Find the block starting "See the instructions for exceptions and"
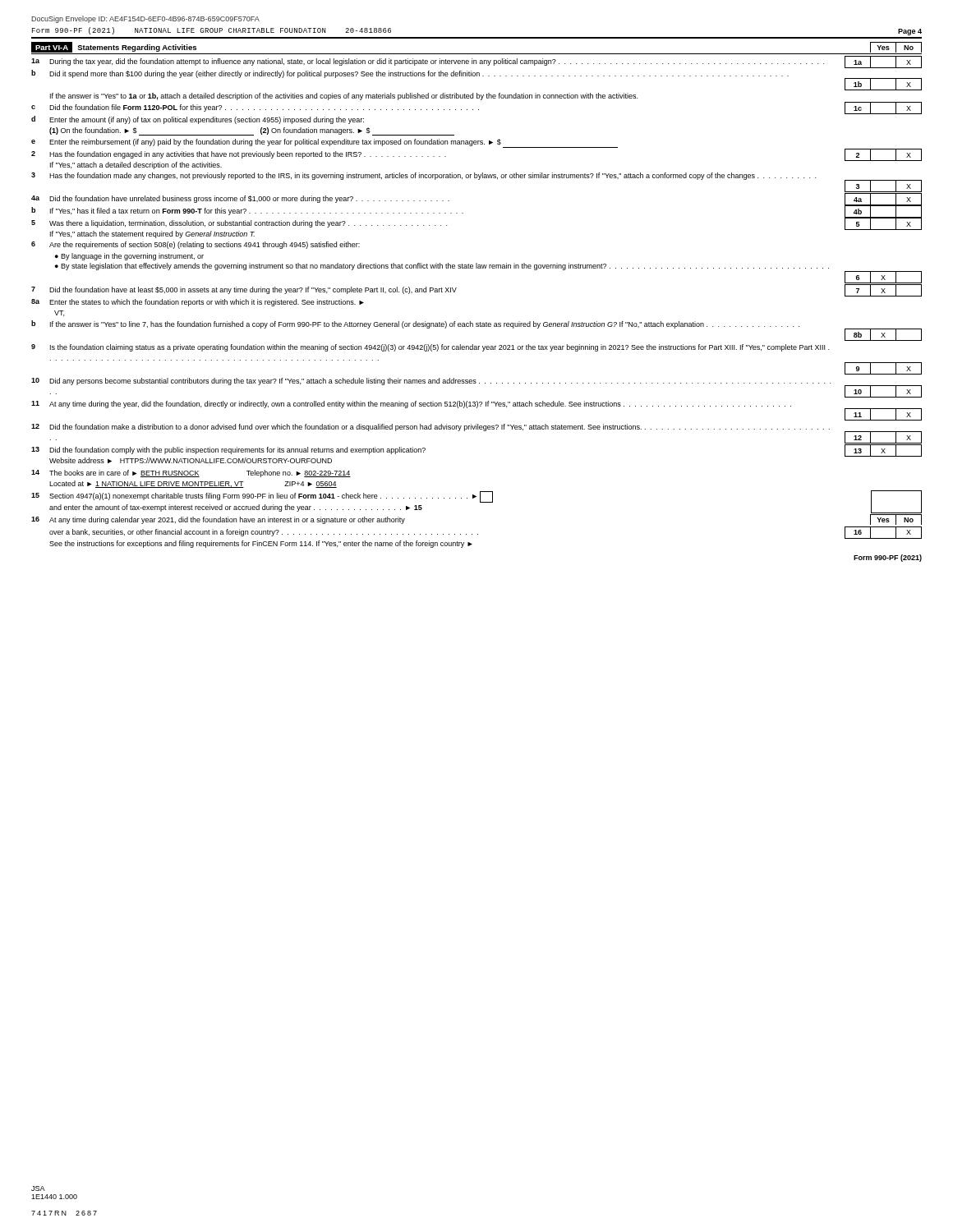Image resolution: width=953 pixels, height=1232 pixels. click(262, 543)
